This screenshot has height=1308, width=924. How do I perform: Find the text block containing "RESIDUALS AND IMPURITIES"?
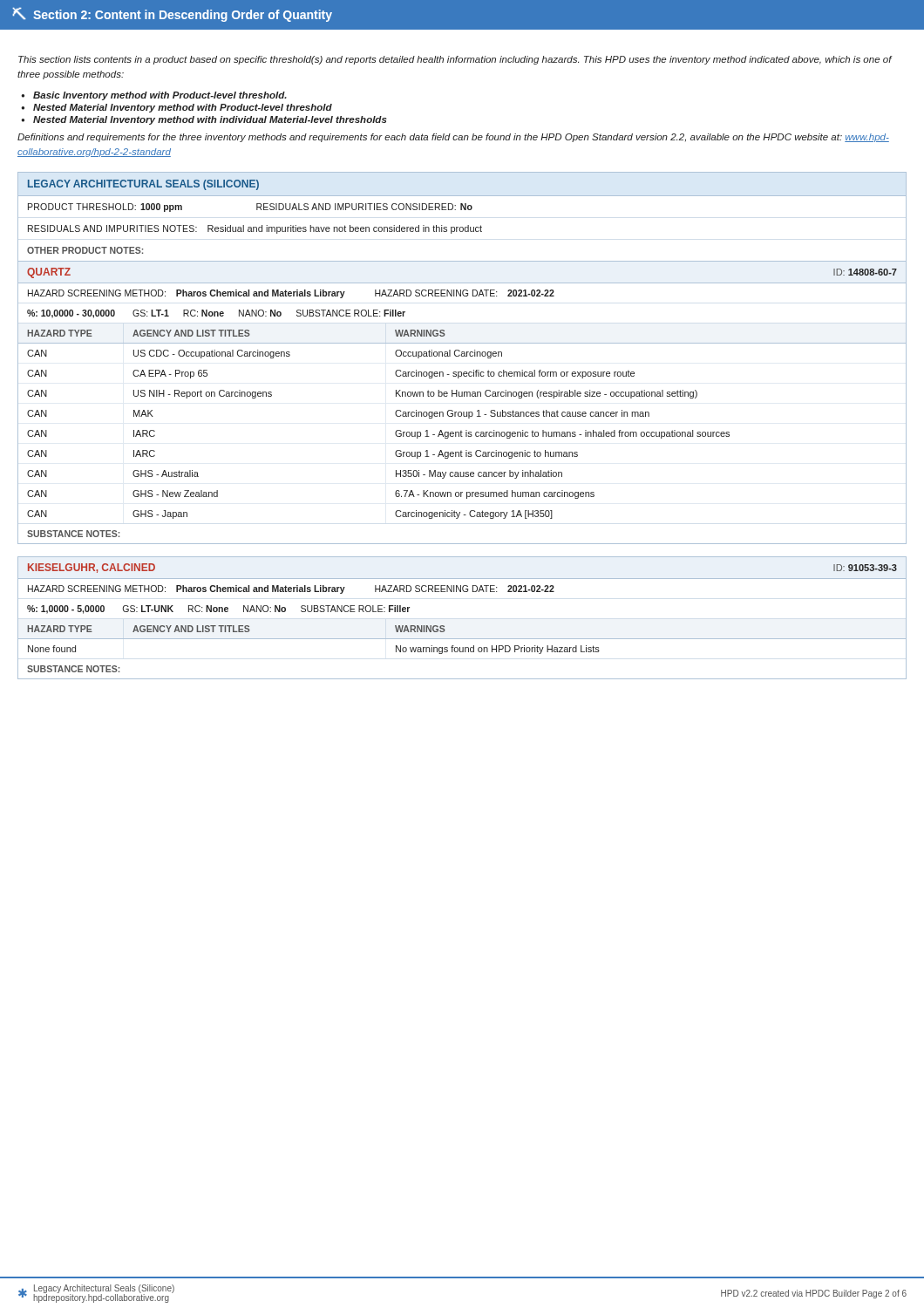(255, 229)
